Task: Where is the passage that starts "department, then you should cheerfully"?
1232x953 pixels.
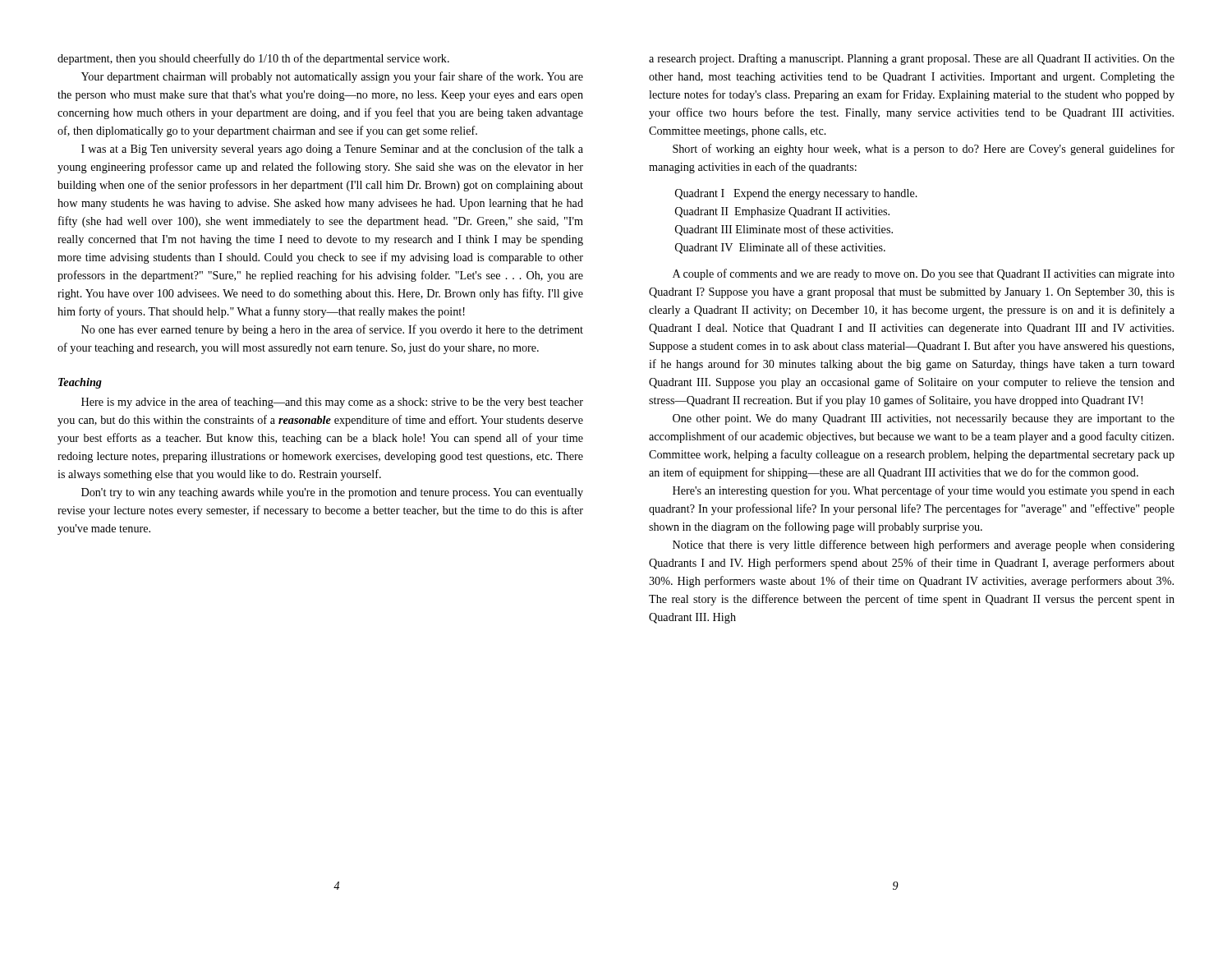Action: 320,203
